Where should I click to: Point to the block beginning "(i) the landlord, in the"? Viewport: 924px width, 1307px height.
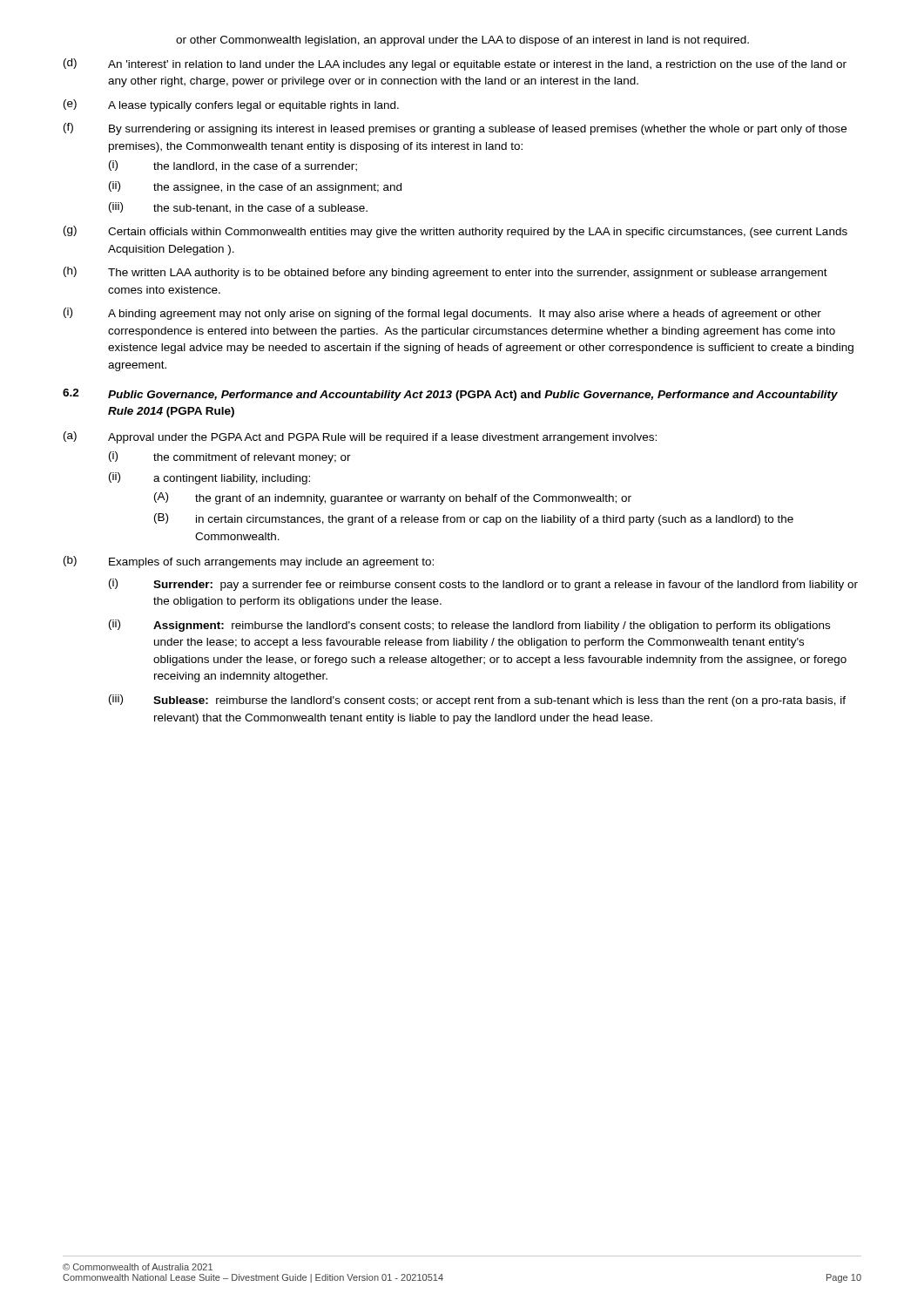(x=233, y=166)
